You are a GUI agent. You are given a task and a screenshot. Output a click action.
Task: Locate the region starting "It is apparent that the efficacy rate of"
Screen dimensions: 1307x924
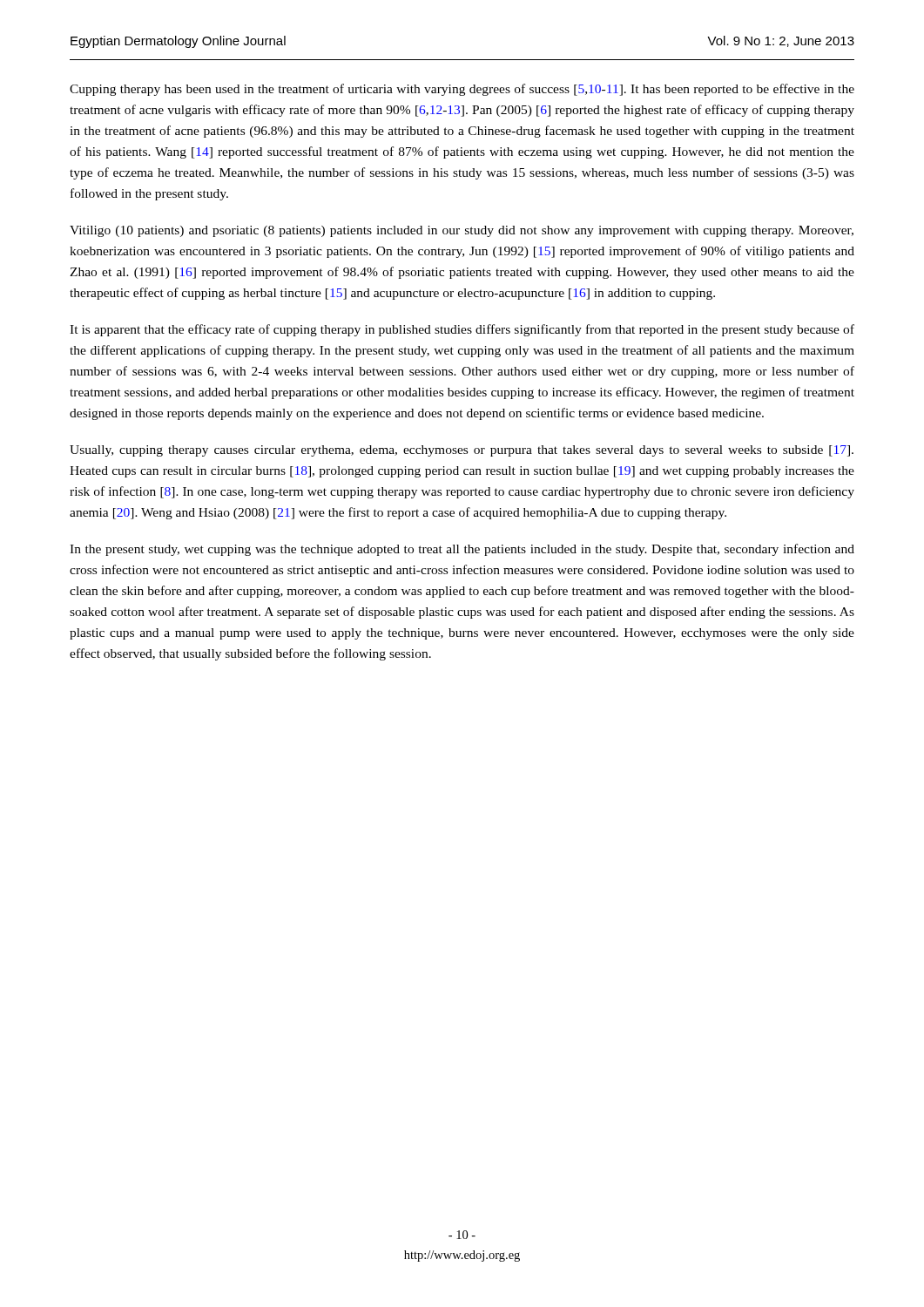pos(462,371)
